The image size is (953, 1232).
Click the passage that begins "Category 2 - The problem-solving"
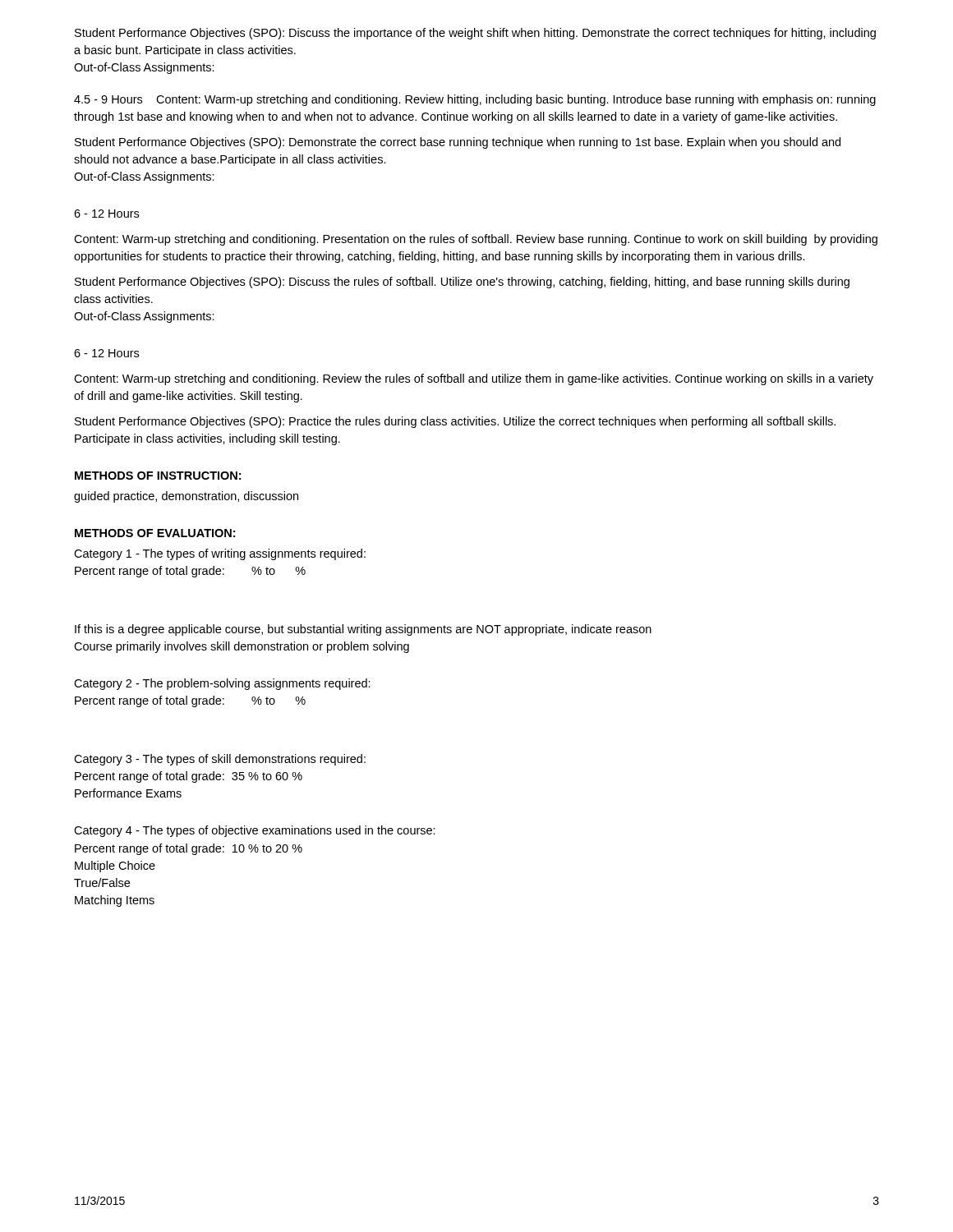(x=222, y=692)
